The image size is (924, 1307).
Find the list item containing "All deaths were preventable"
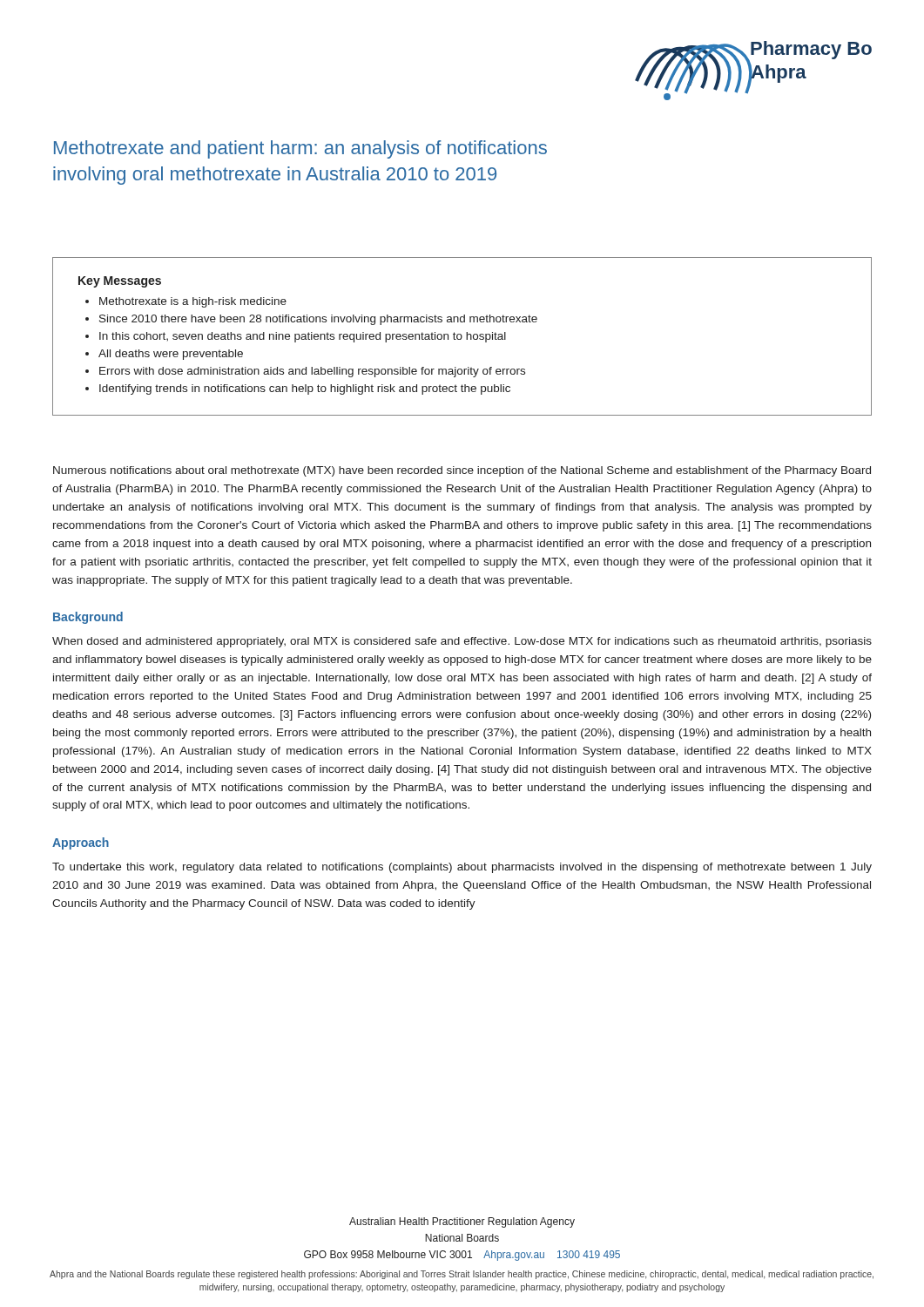pyautogui.click(x=171, y=353)
